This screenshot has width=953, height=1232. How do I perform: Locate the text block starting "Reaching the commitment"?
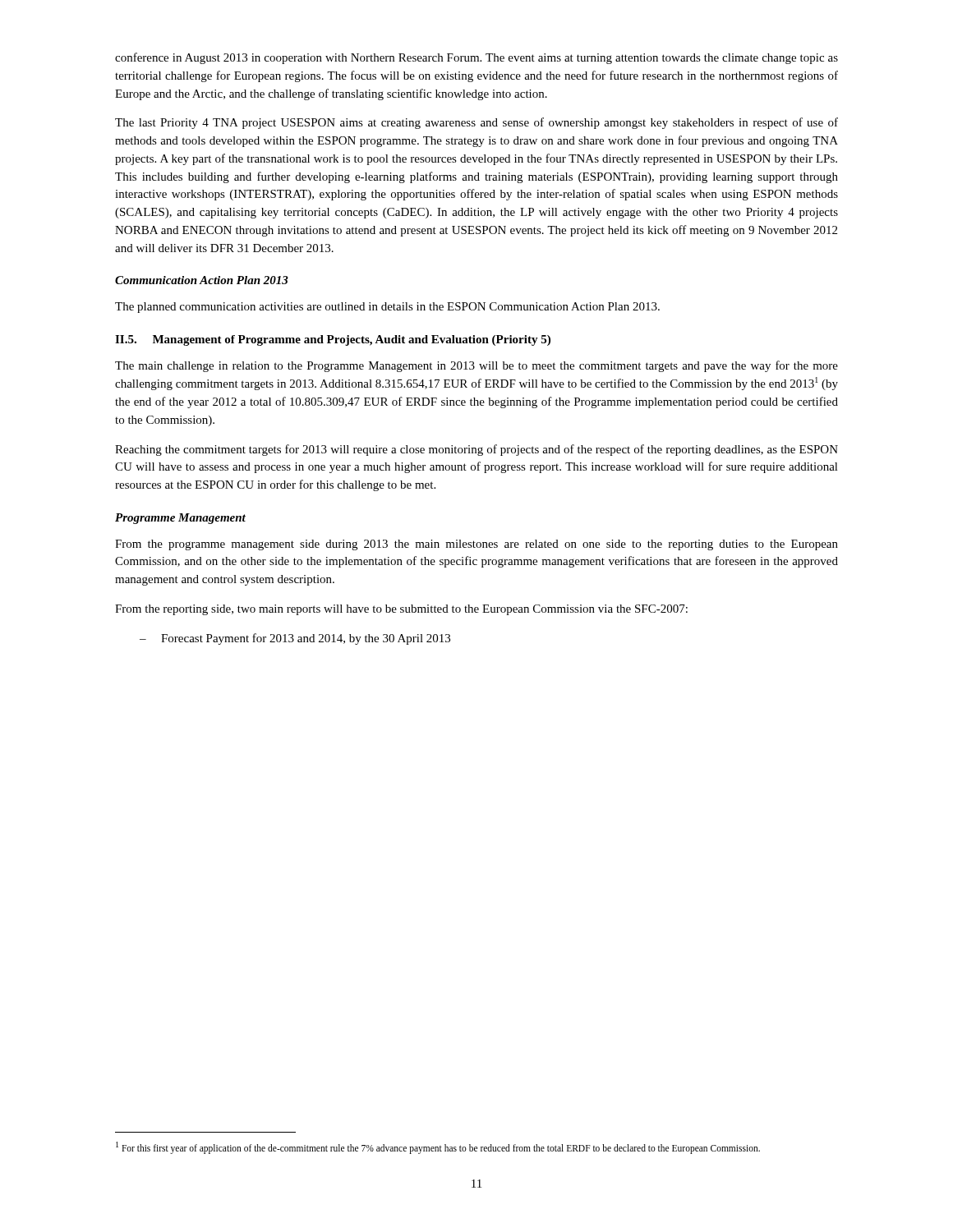[x=476, y=467]
